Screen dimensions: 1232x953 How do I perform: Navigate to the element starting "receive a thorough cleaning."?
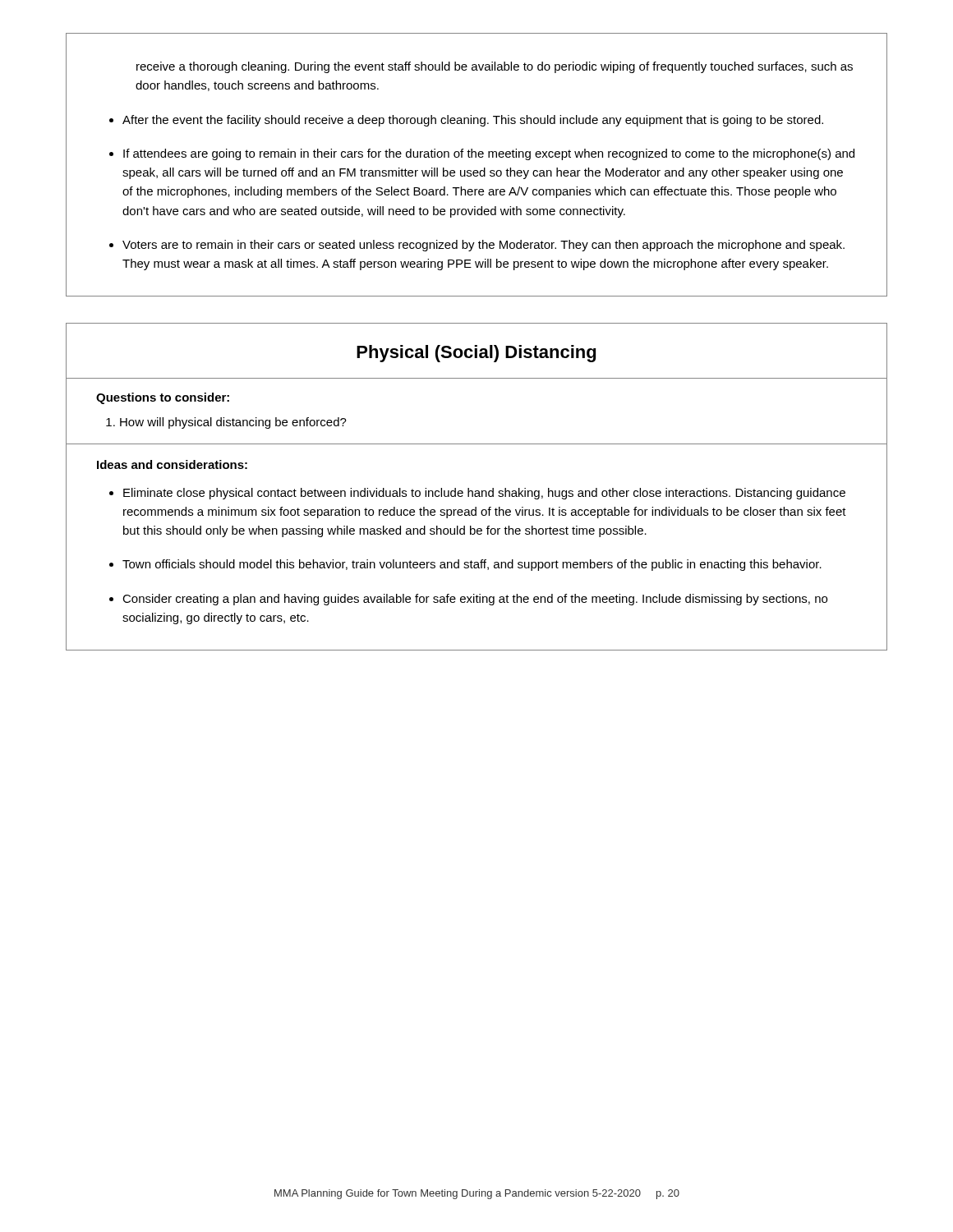(x=494, y=76)
